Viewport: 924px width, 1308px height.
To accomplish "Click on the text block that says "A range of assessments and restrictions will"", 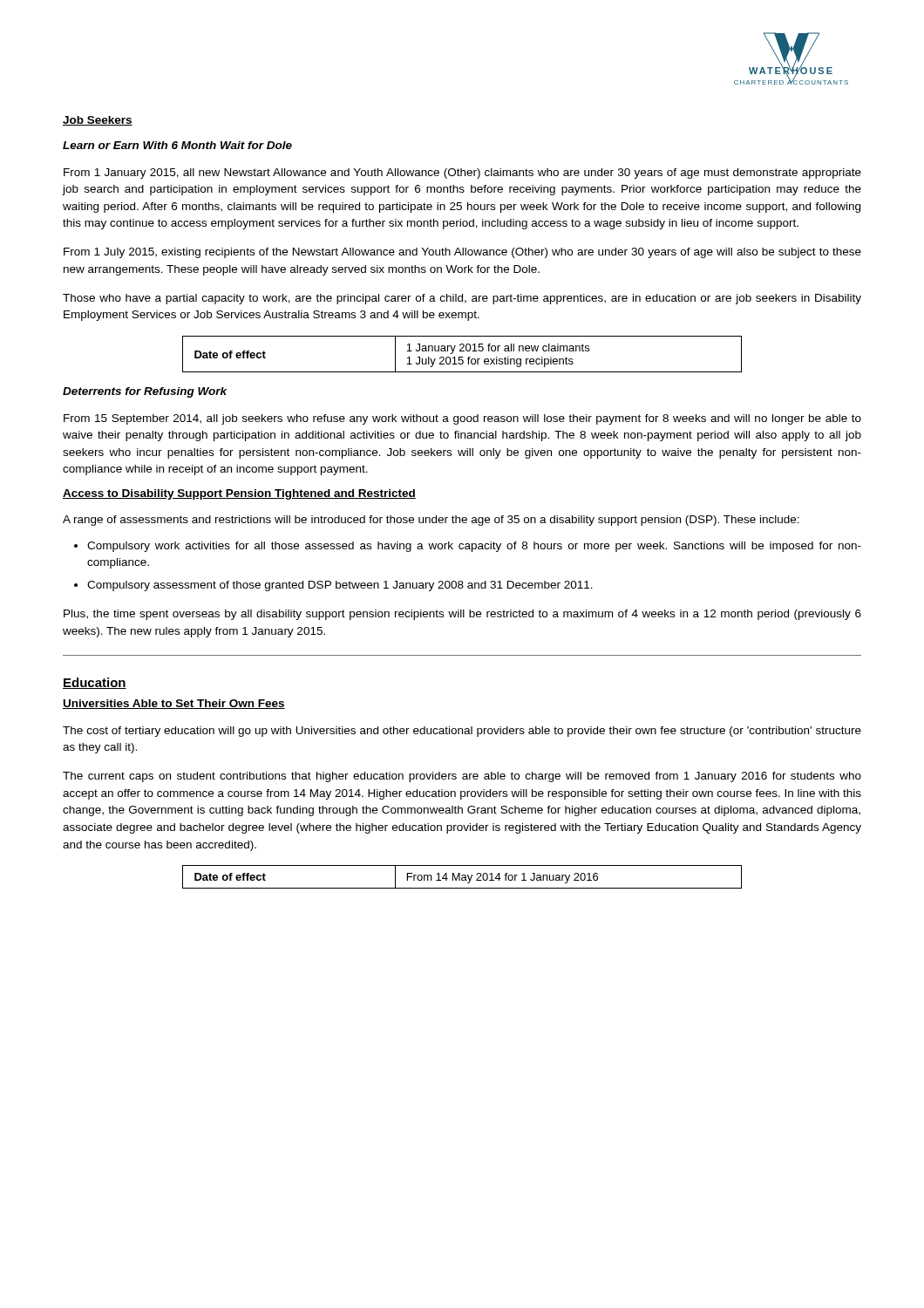I will (x=462, y=520).
